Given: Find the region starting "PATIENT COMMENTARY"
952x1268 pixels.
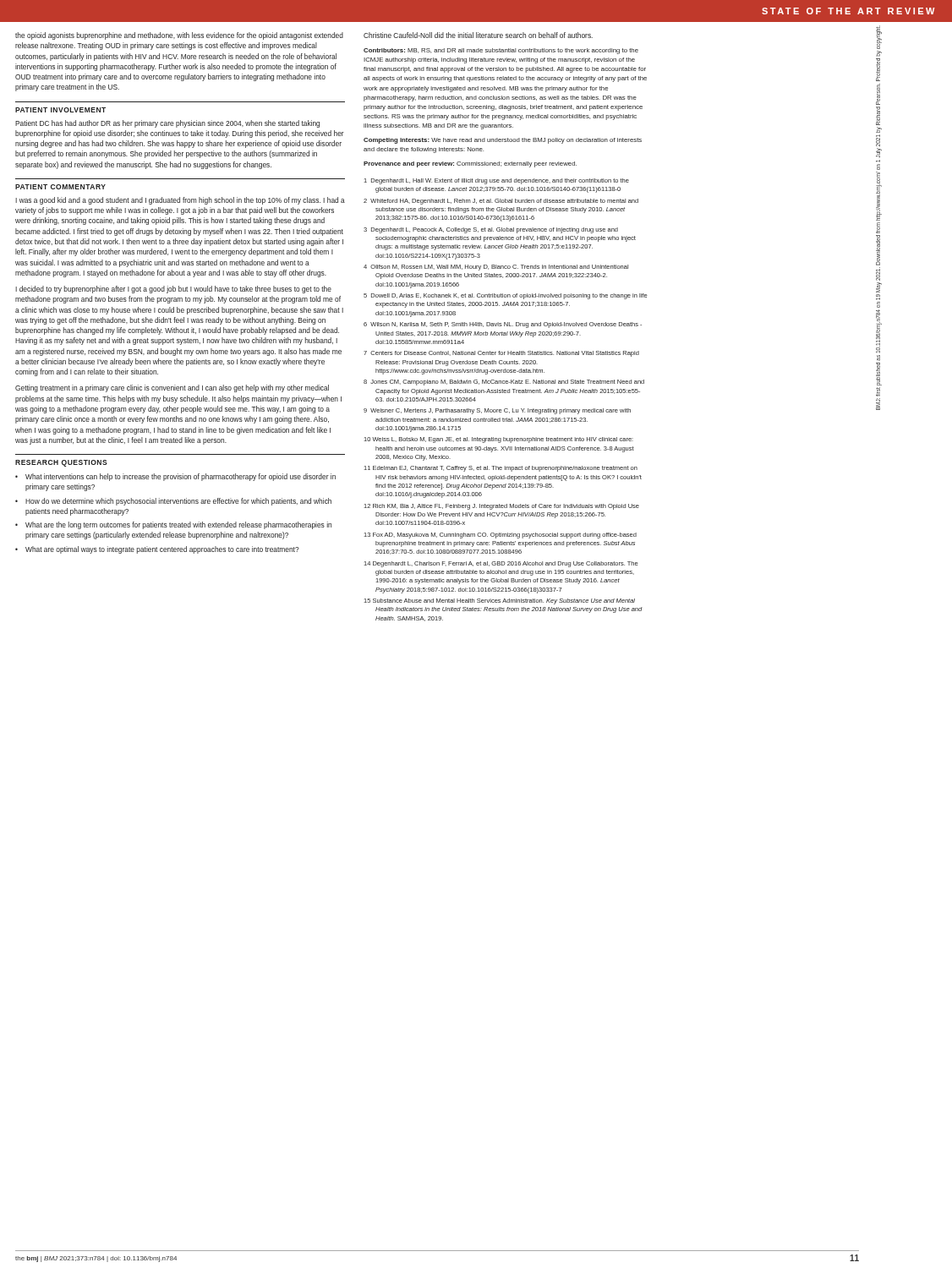Looking at the screenshot, I should click(x=61, y=187).
